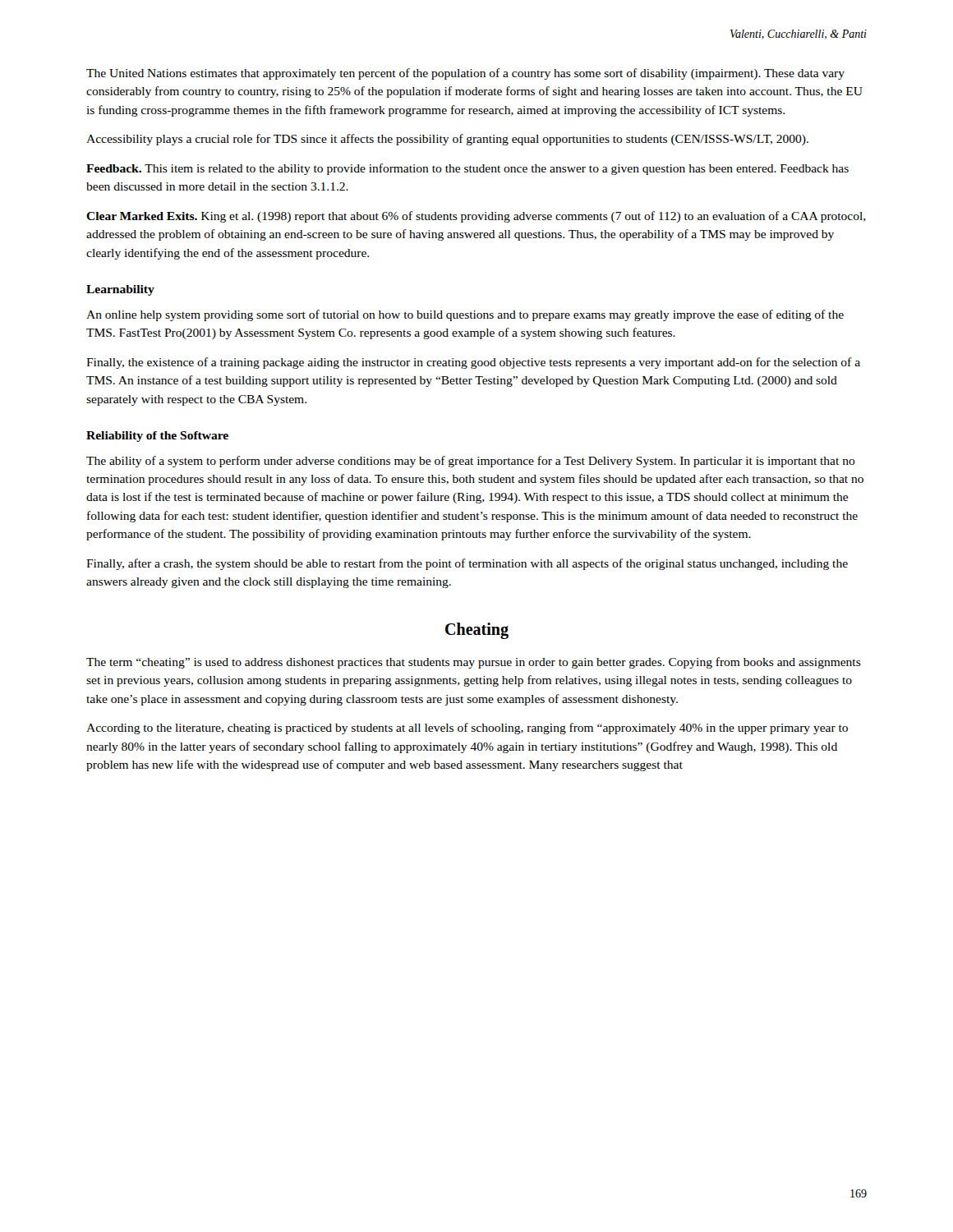
Task: Locate the region starting "An online help system providing some sort"
Action: tap(465, 323)
